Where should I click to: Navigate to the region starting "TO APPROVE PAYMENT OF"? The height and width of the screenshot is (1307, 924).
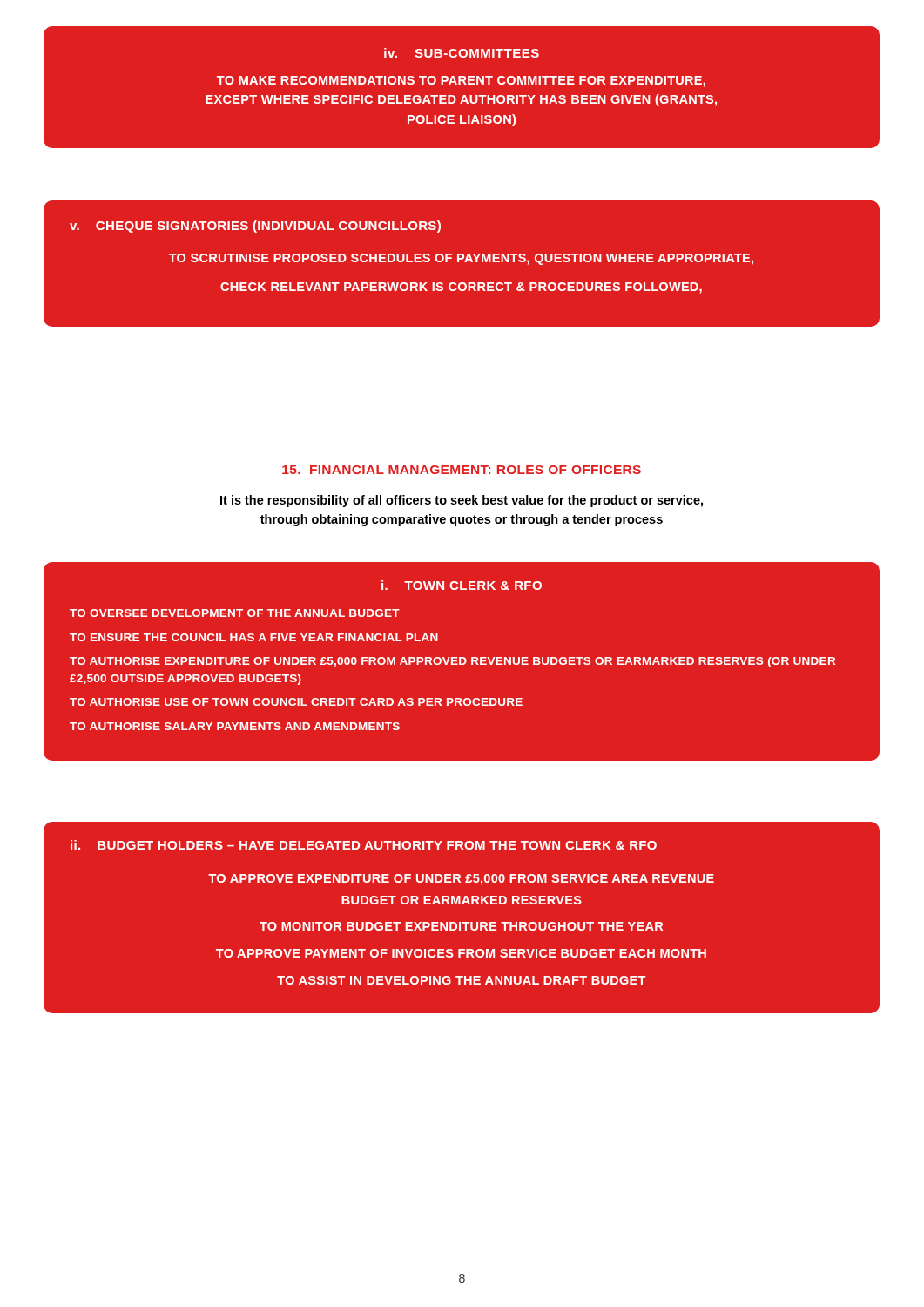coord(462,953)
